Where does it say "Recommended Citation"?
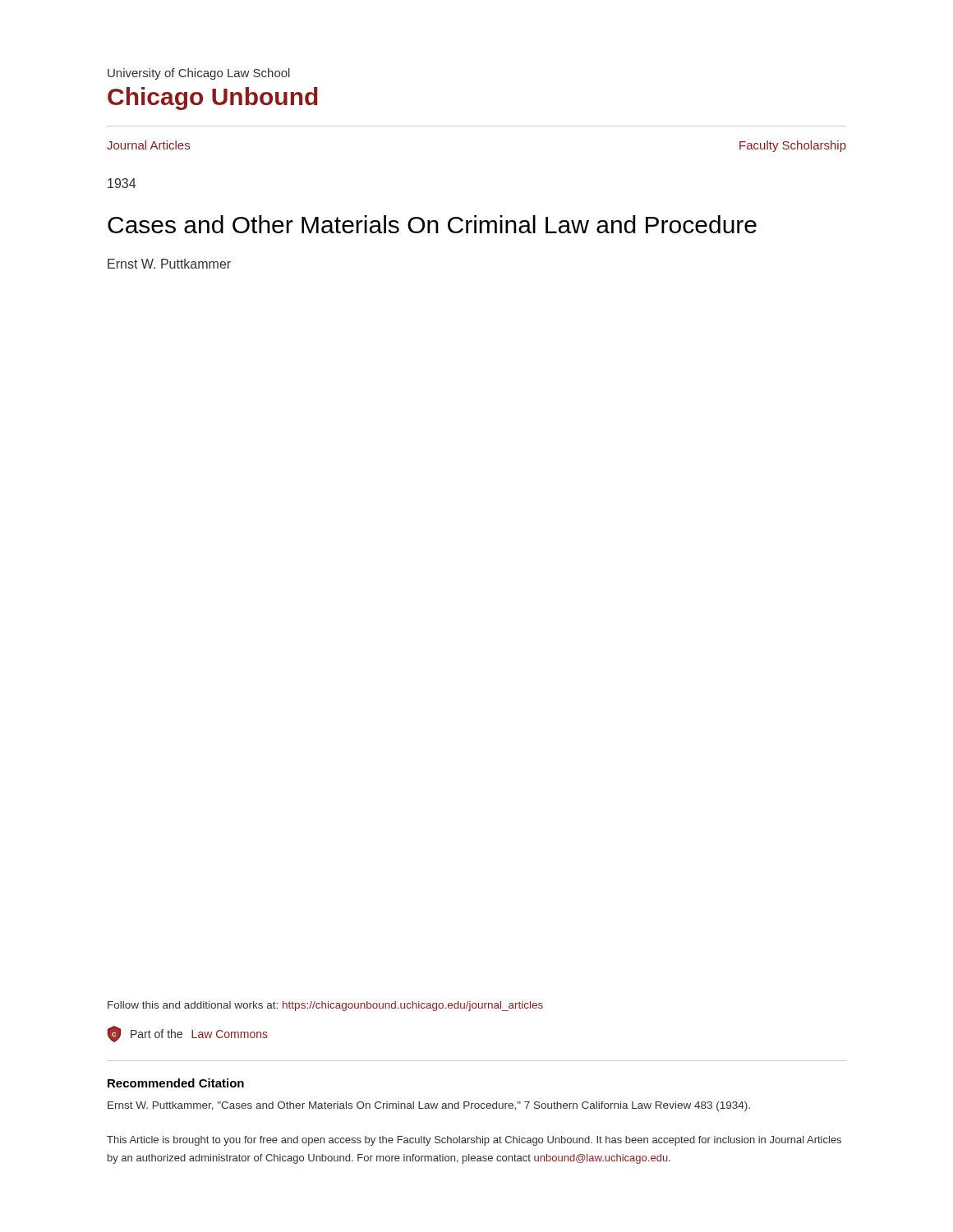This screenshot has width=953, height=1232. (176, 1083)
